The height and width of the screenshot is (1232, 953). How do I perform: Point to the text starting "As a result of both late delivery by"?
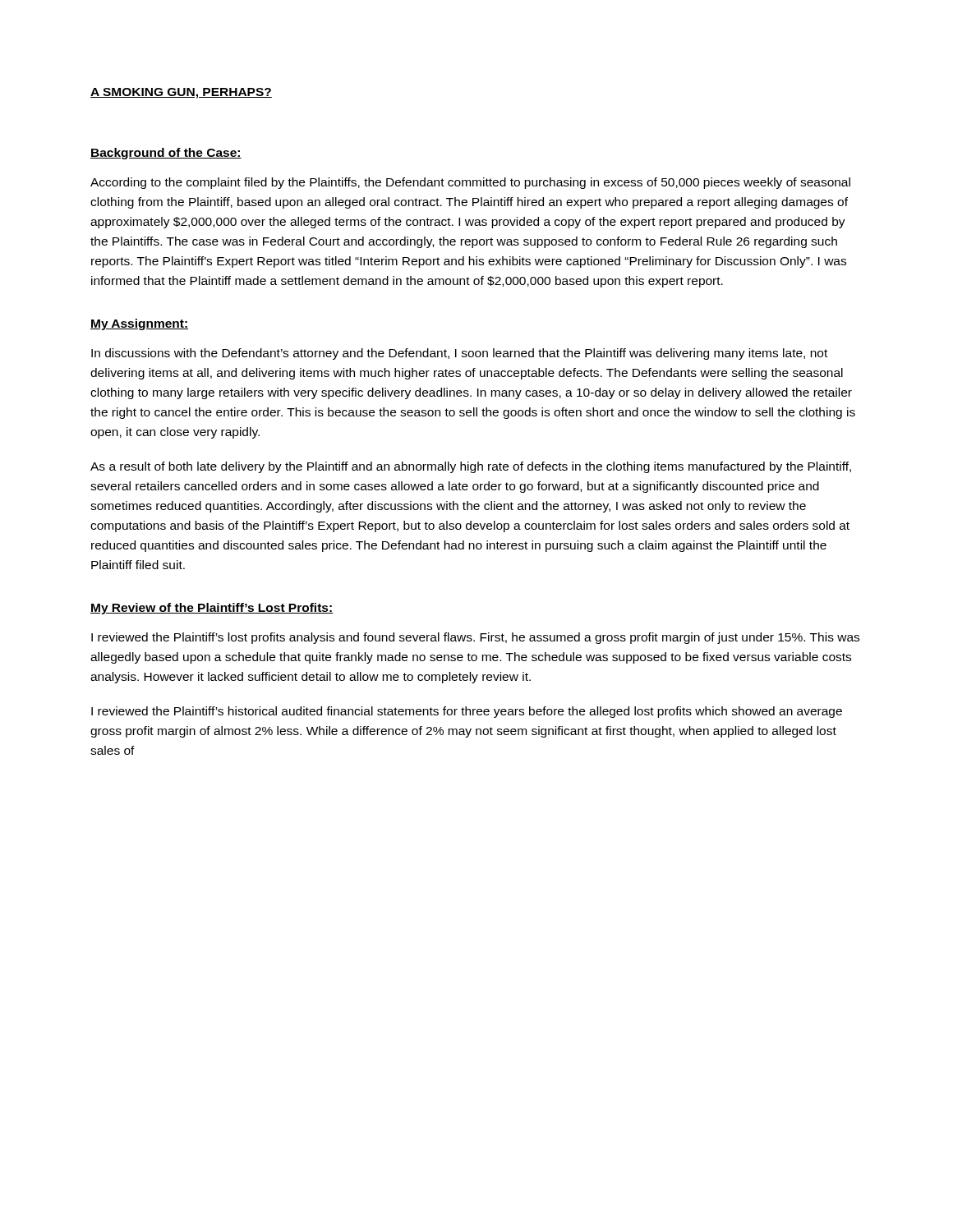pyautogui.click(x=471, y=516)
